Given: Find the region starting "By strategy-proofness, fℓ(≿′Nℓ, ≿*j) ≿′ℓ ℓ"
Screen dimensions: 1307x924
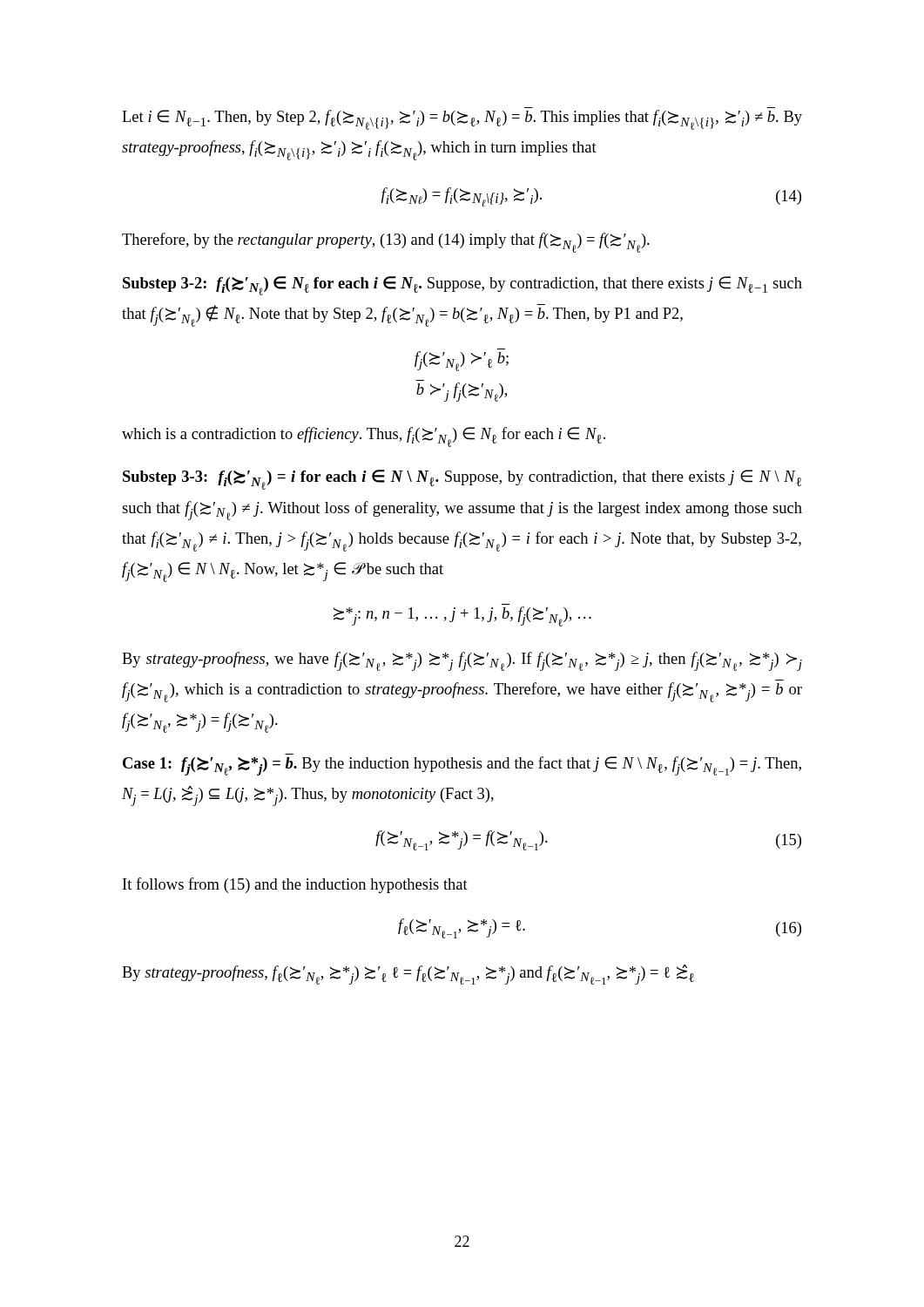Looking at the screenshot, I should click(x=462, y=975).
